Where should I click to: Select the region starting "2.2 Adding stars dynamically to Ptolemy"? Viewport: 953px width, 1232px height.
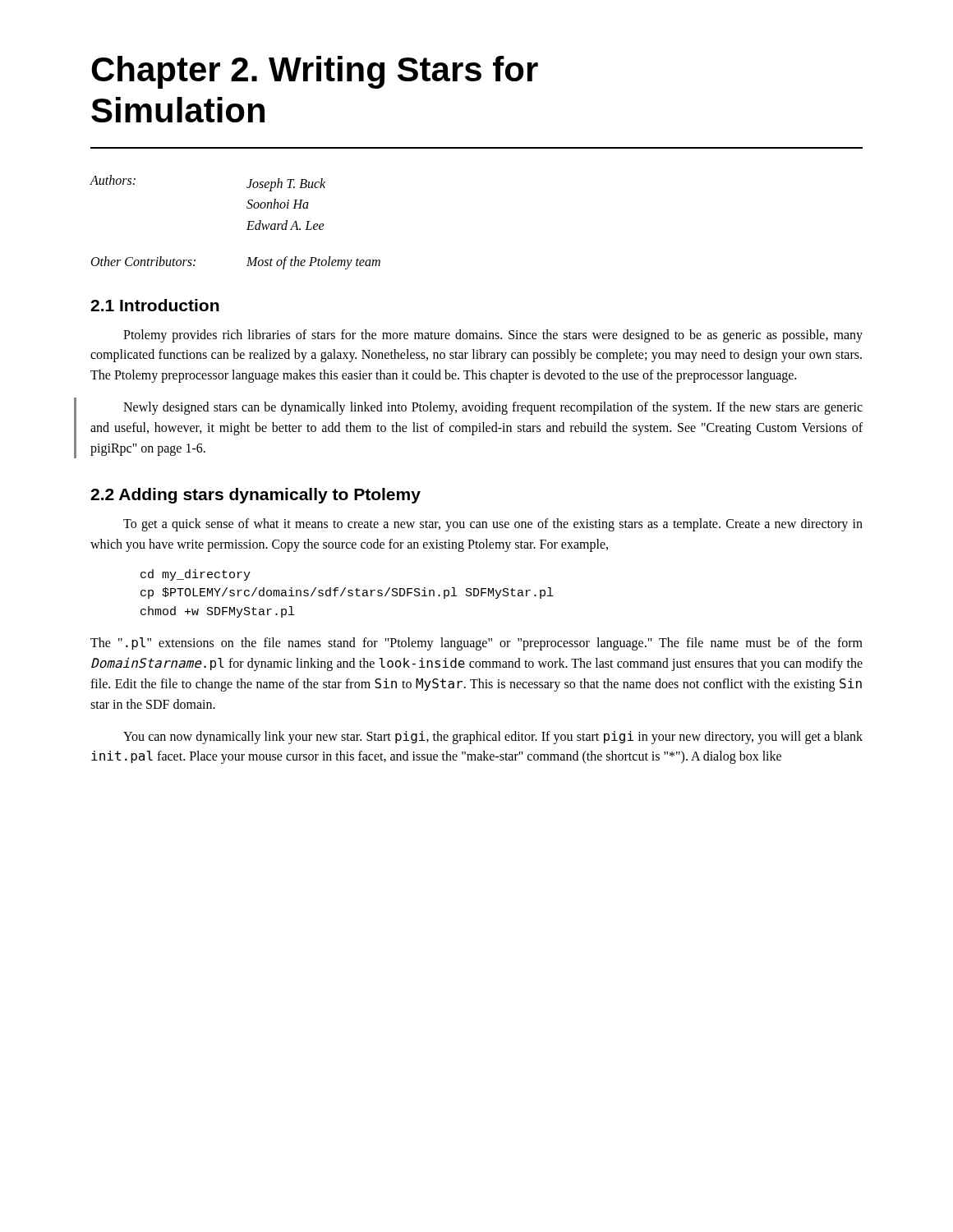256,496
